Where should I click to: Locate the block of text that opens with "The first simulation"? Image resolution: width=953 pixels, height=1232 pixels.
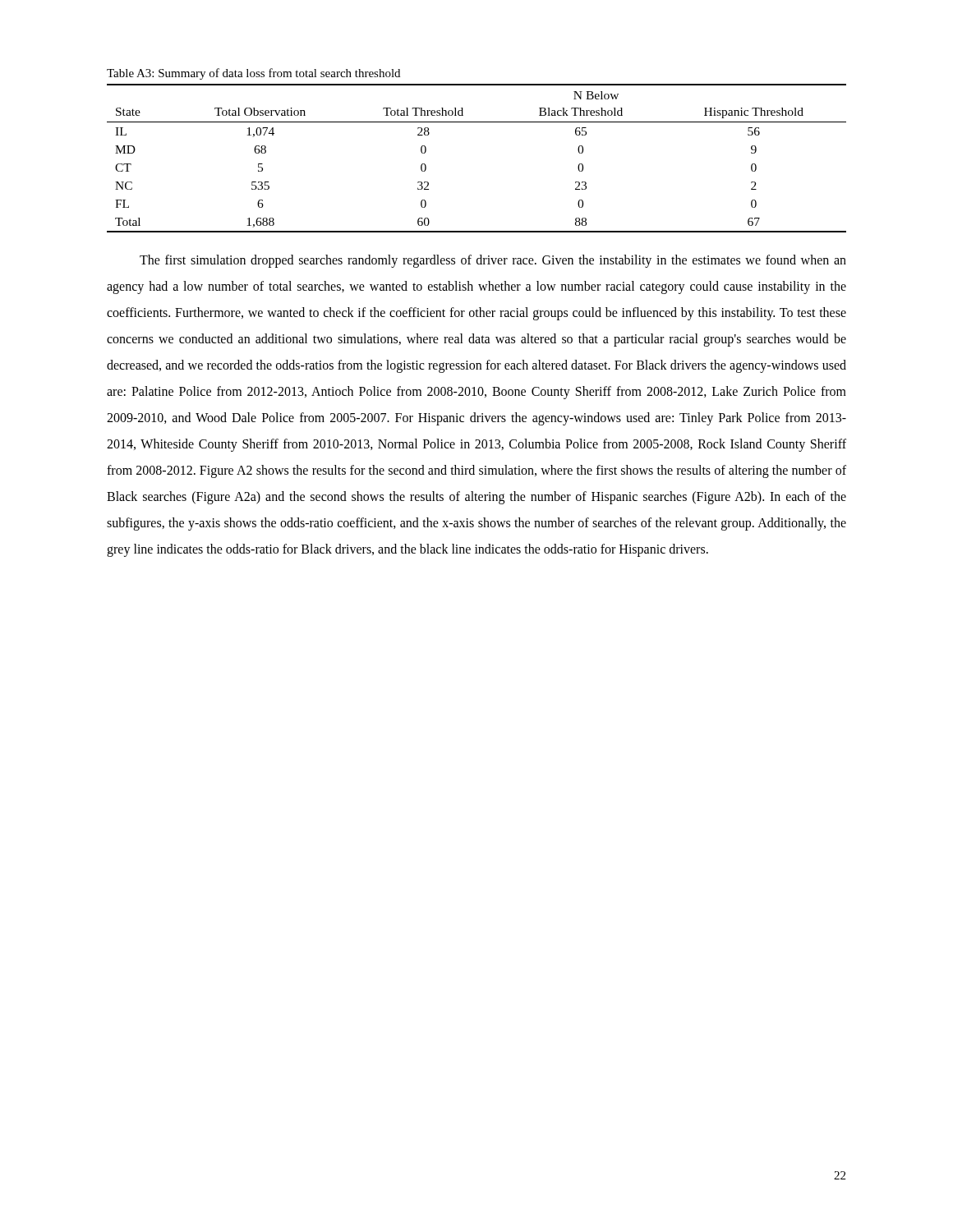[476, 404]
